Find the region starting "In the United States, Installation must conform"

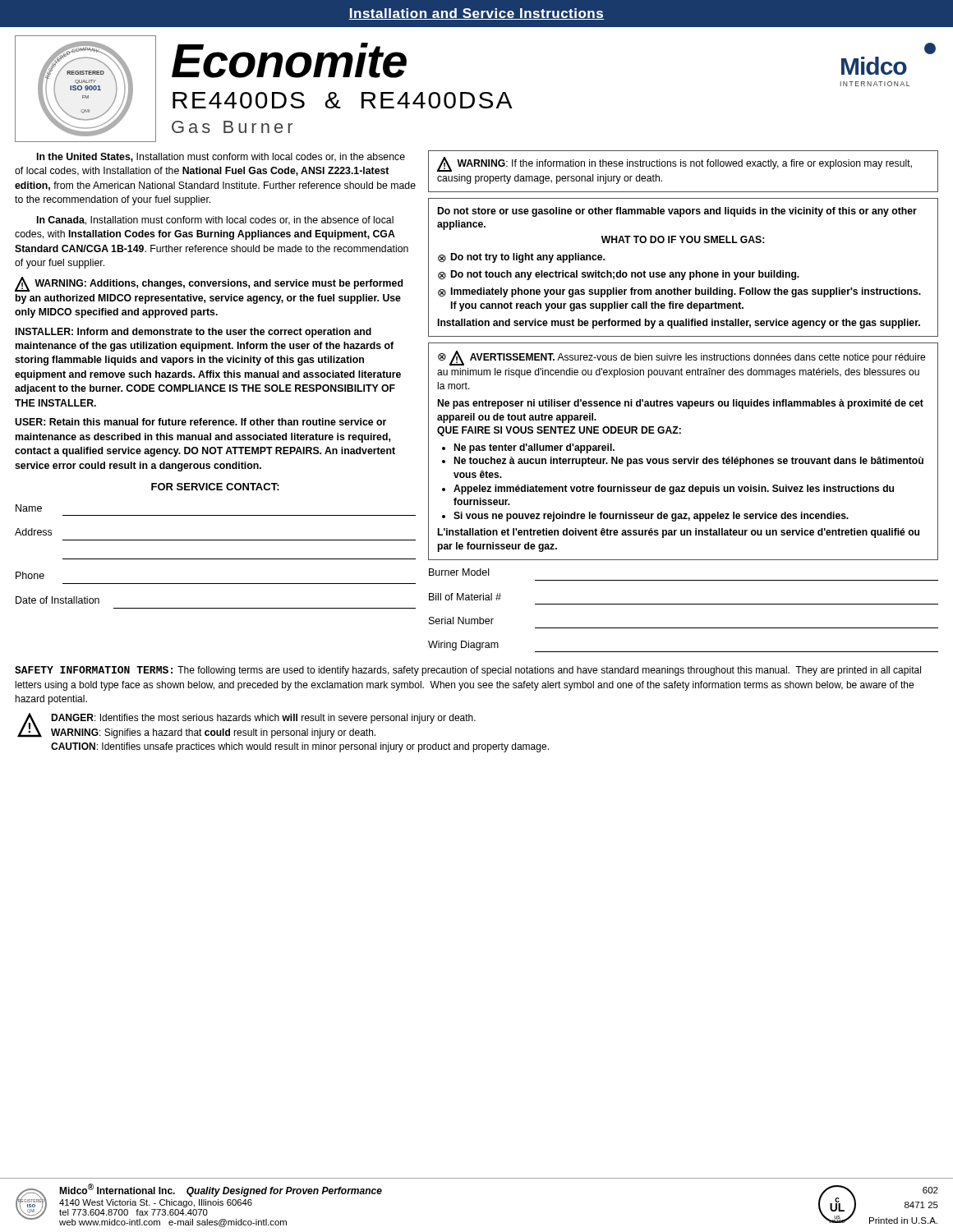(215, 312)
